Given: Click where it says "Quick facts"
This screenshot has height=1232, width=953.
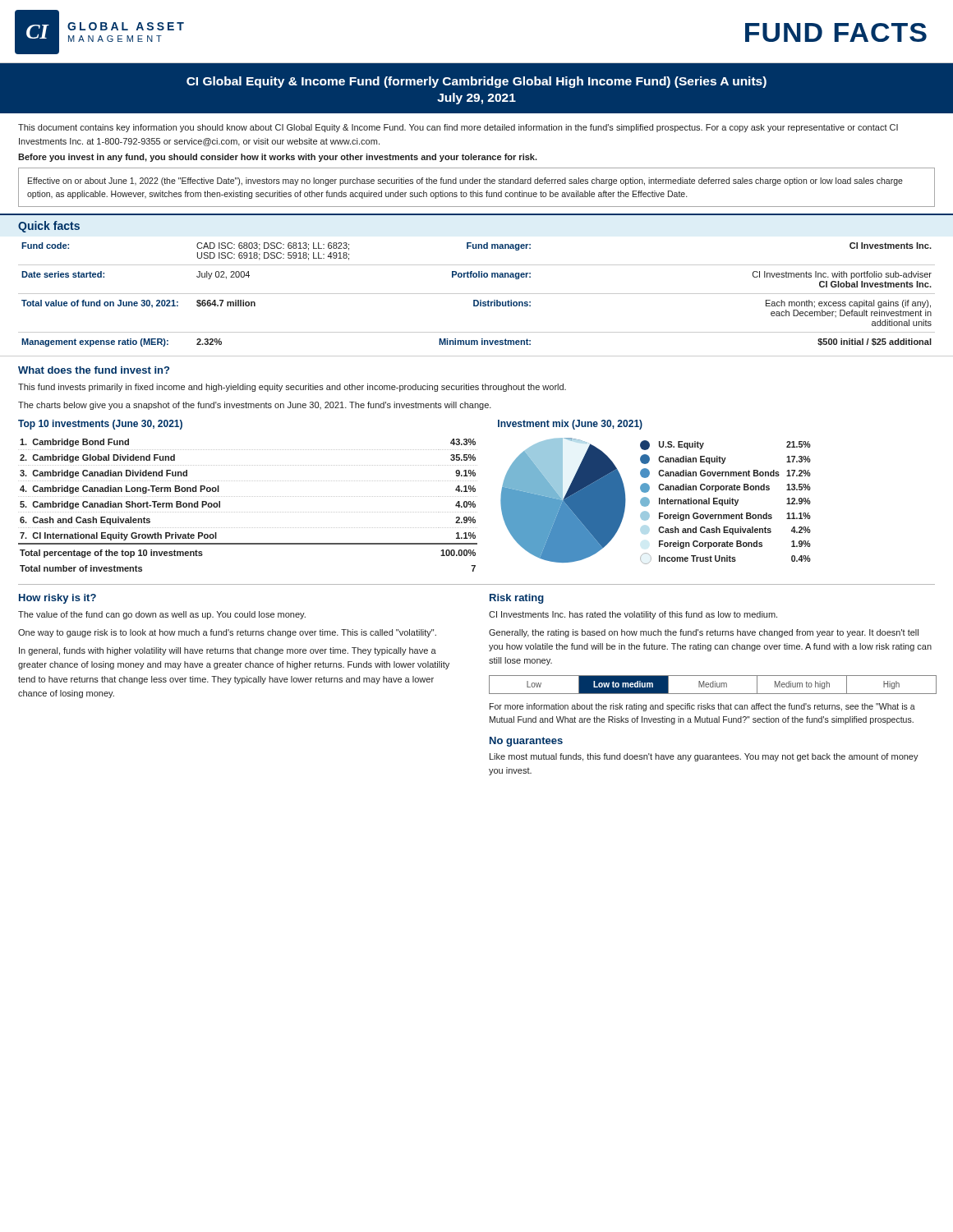Looking at the screenshot, I should point(49,226).
